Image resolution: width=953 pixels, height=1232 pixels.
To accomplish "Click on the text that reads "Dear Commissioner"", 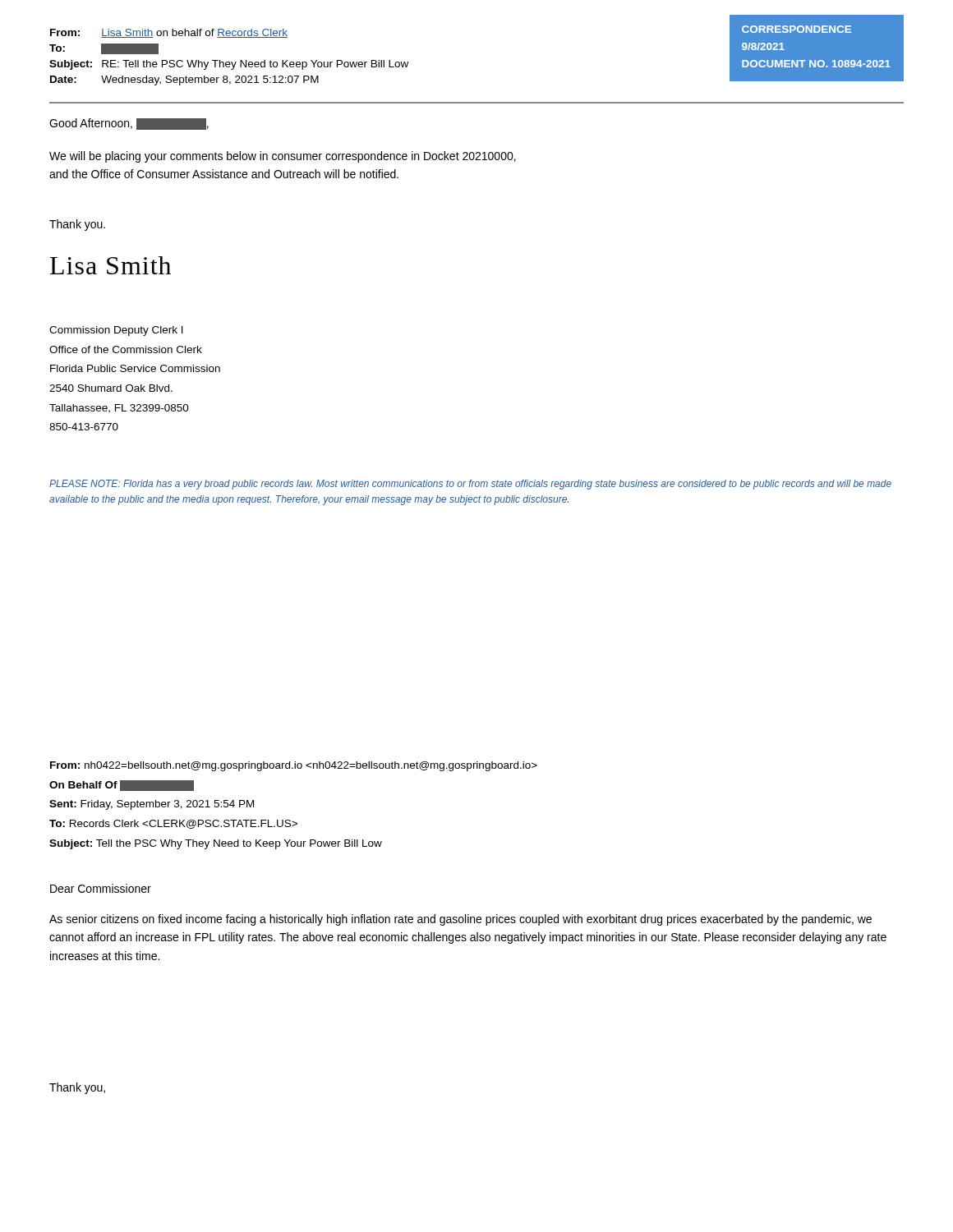I will coord(100,889).
